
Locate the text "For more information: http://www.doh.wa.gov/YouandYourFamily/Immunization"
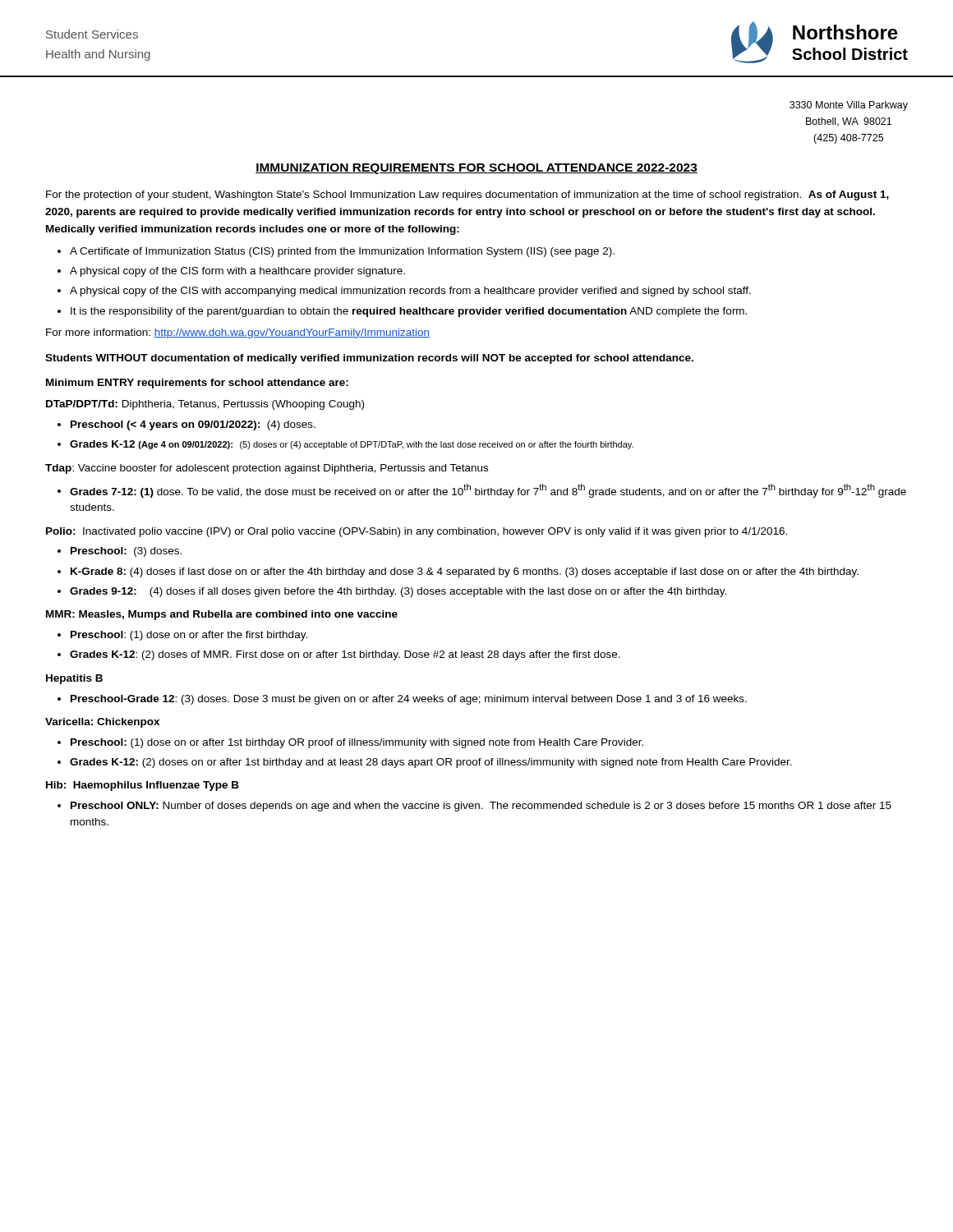[x=237, y=332]
